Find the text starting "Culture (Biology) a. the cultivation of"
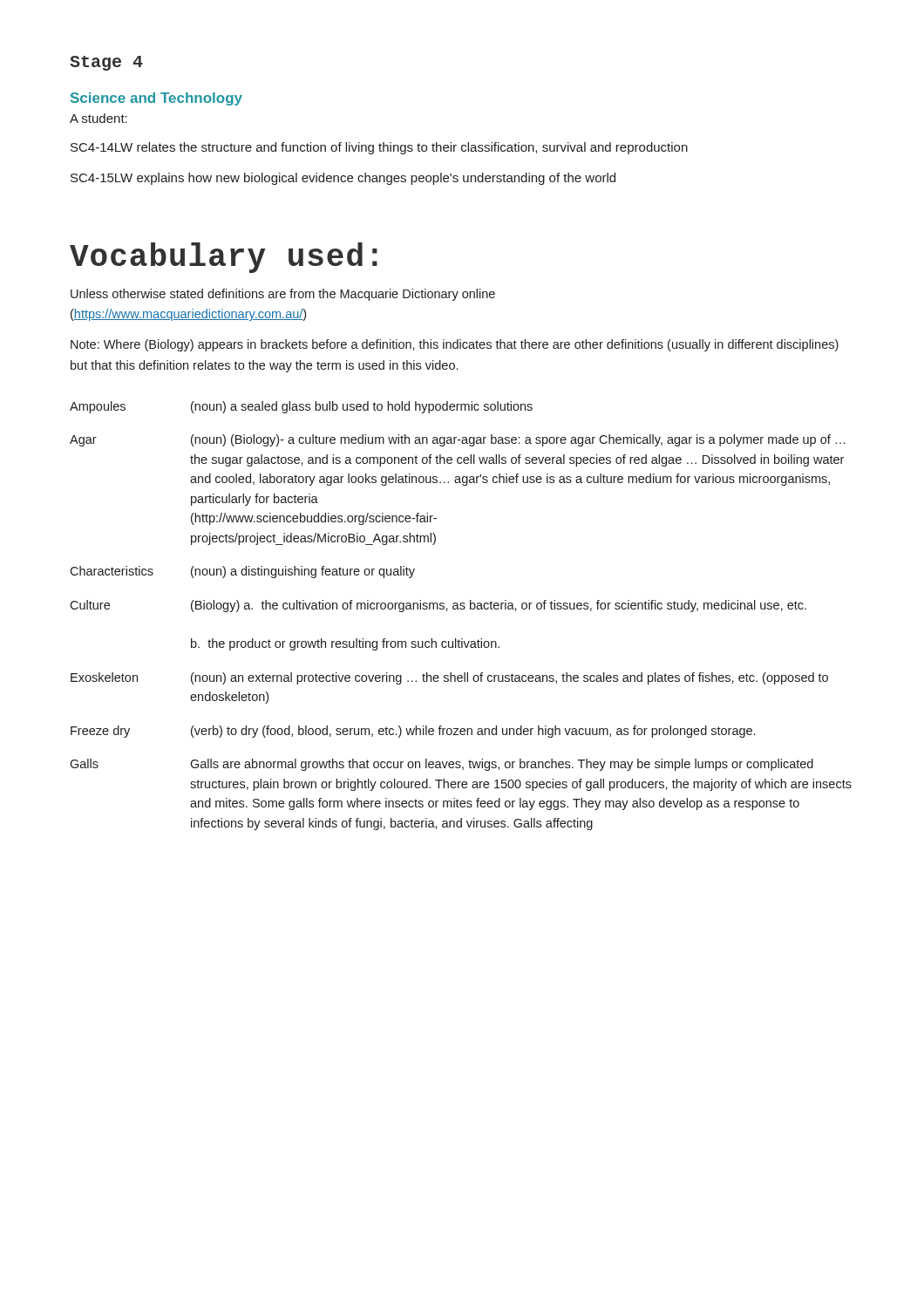Image resolution: width=924 pixels, height=1308 pixels. (x=438, y=606)
